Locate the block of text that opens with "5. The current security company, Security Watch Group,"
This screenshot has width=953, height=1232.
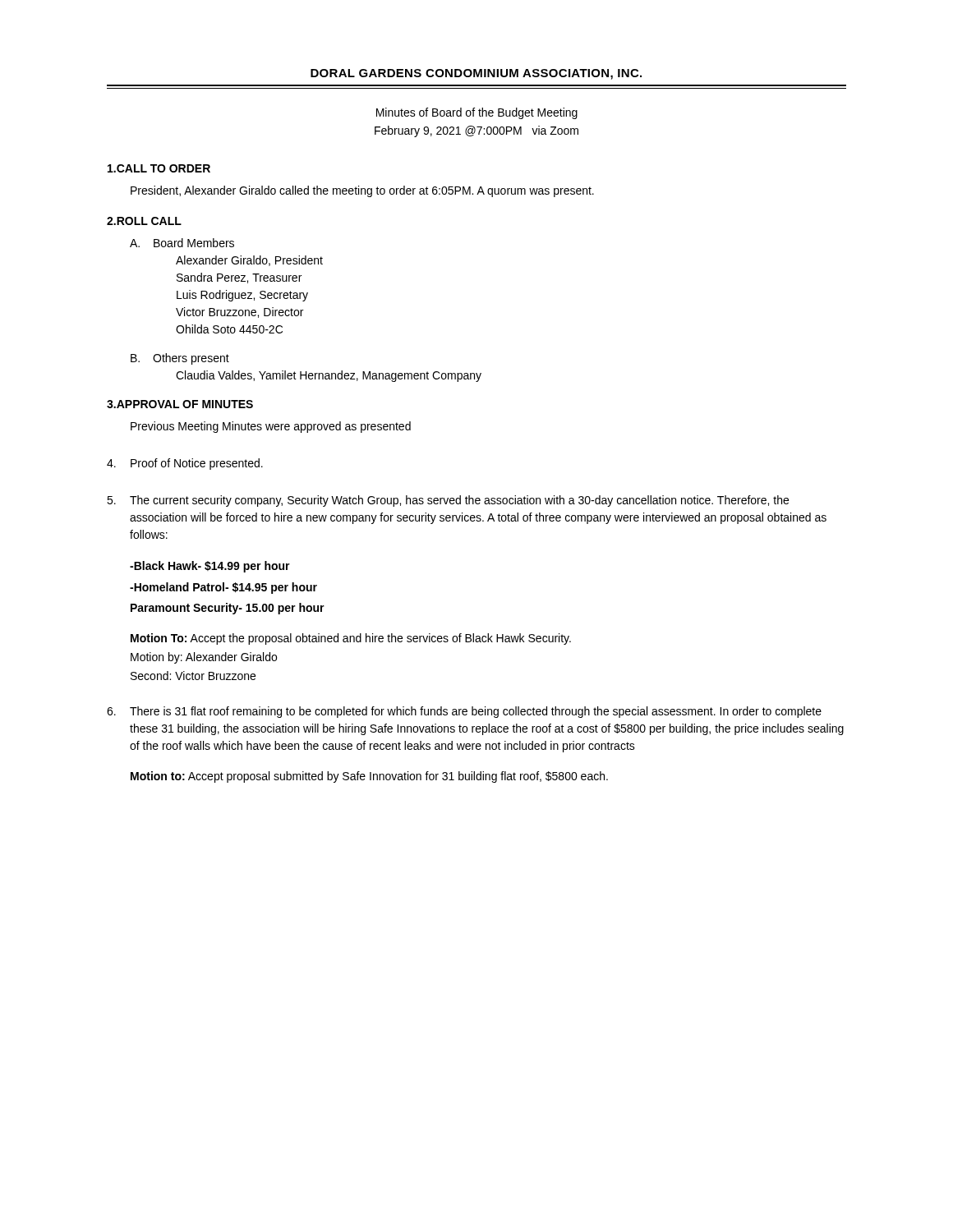pos(476,518)
